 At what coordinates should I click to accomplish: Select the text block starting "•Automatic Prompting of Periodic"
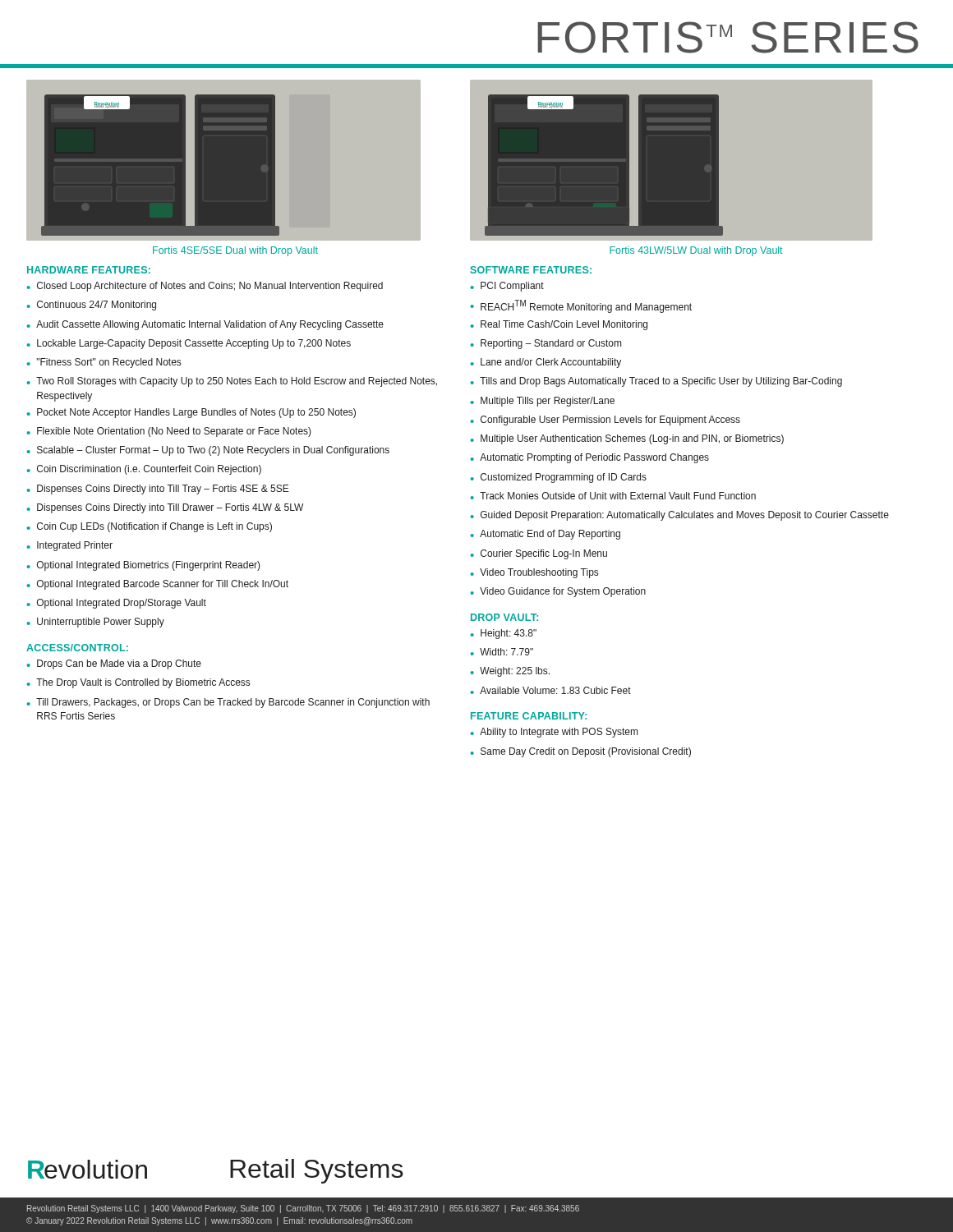(x=589, y=460)
